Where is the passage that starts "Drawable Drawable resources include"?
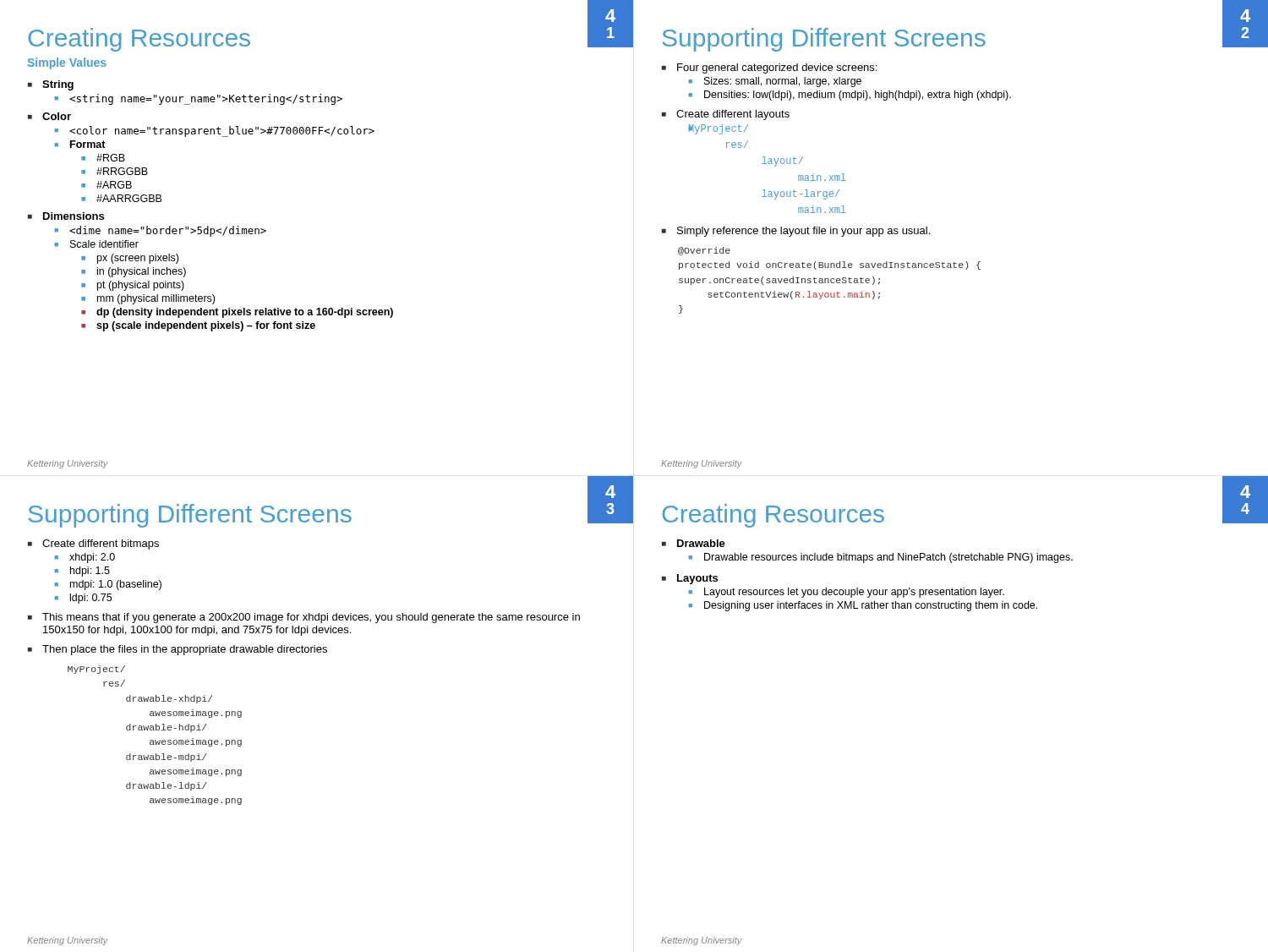This screenshot has height=952, width=1268. 959,550
